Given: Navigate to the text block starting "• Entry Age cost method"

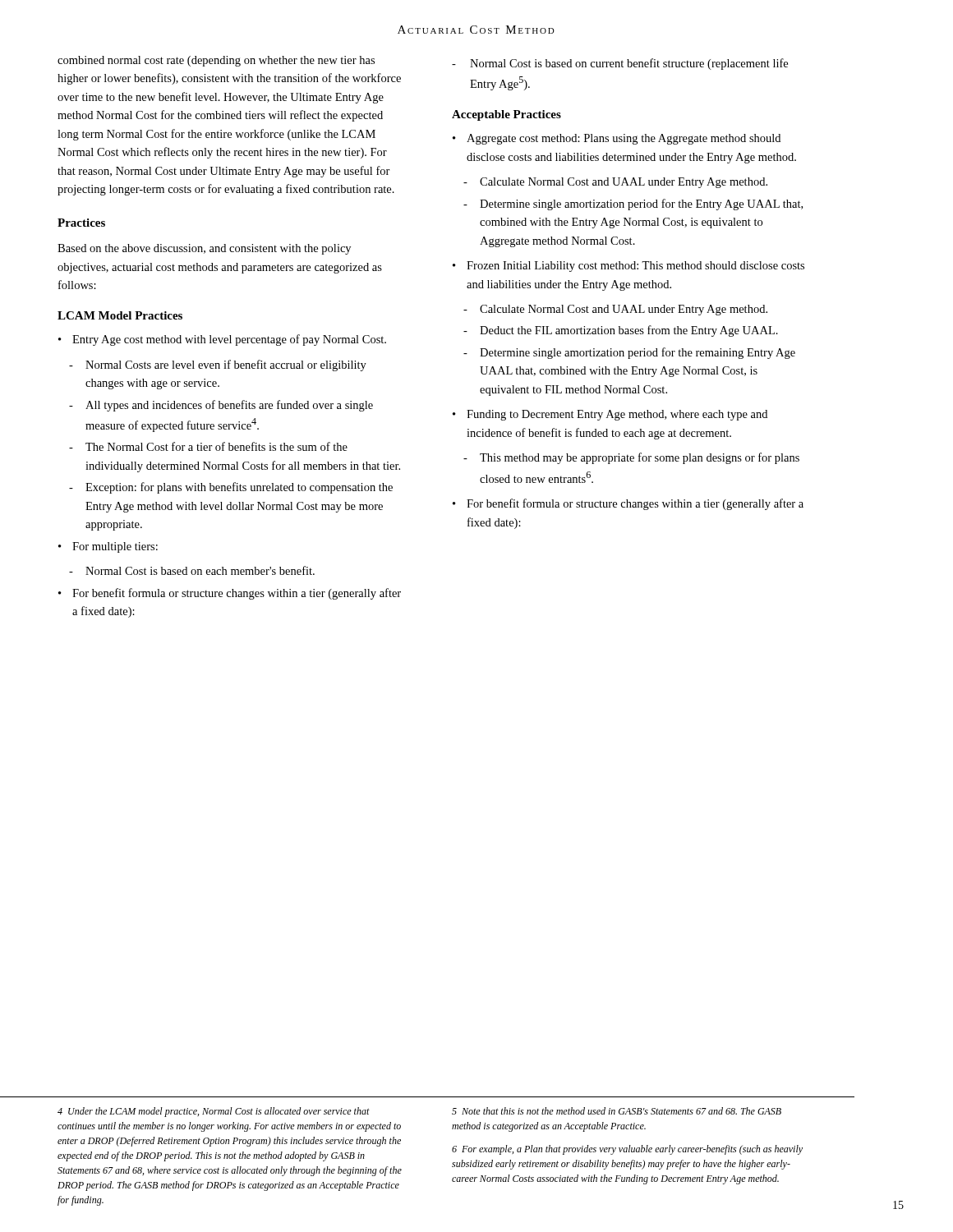Looking at the screenshot, I should coord(230,340).
